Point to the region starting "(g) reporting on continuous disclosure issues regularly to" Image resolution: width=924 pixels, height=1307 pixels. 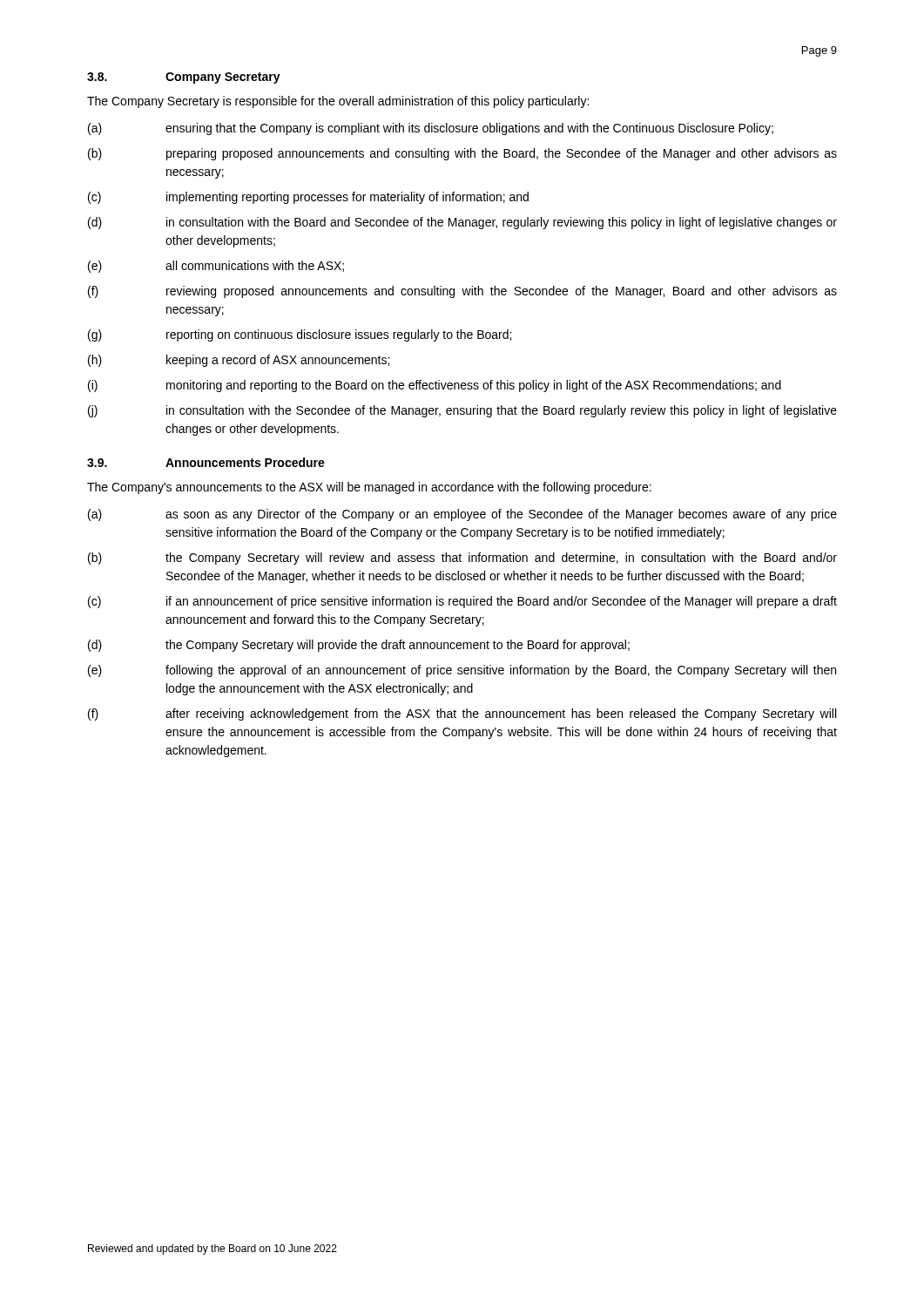[x=462, y=335]
